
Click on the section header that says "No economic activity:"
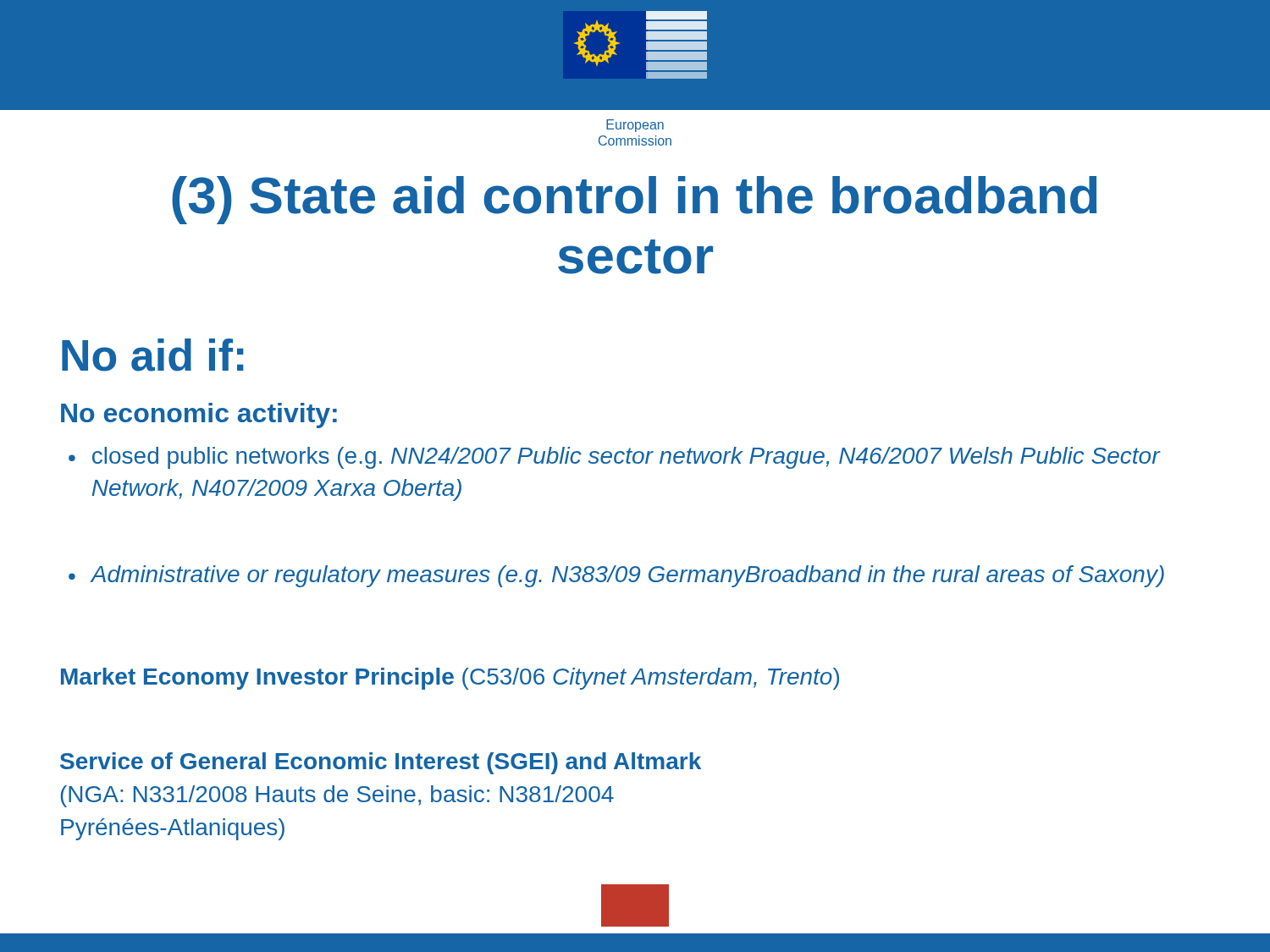(199, 413)
